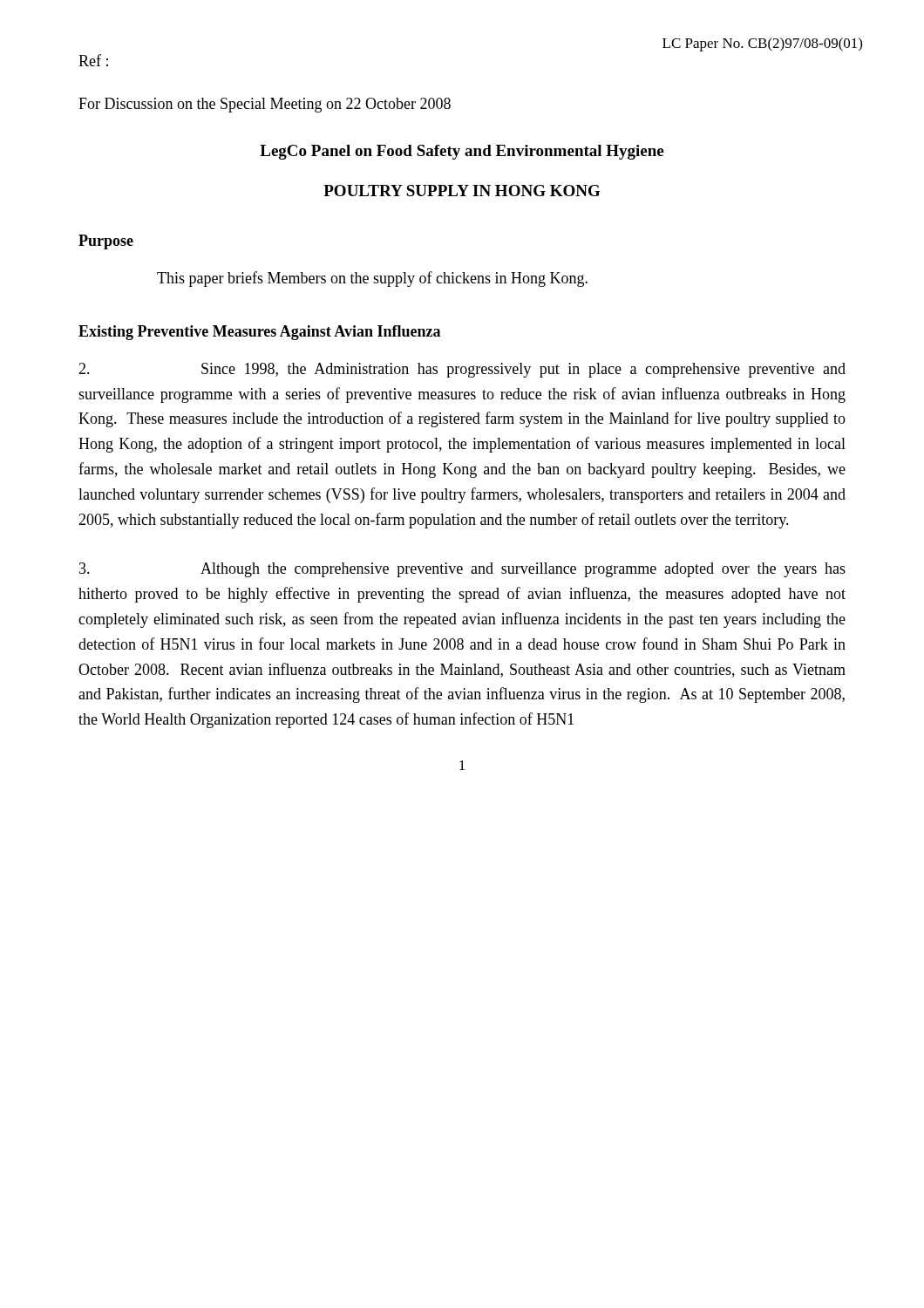Find "POULTRY SUPPLY IN HONG KONG" on this page
The image size is (924, 1308).
pos(462,191)
